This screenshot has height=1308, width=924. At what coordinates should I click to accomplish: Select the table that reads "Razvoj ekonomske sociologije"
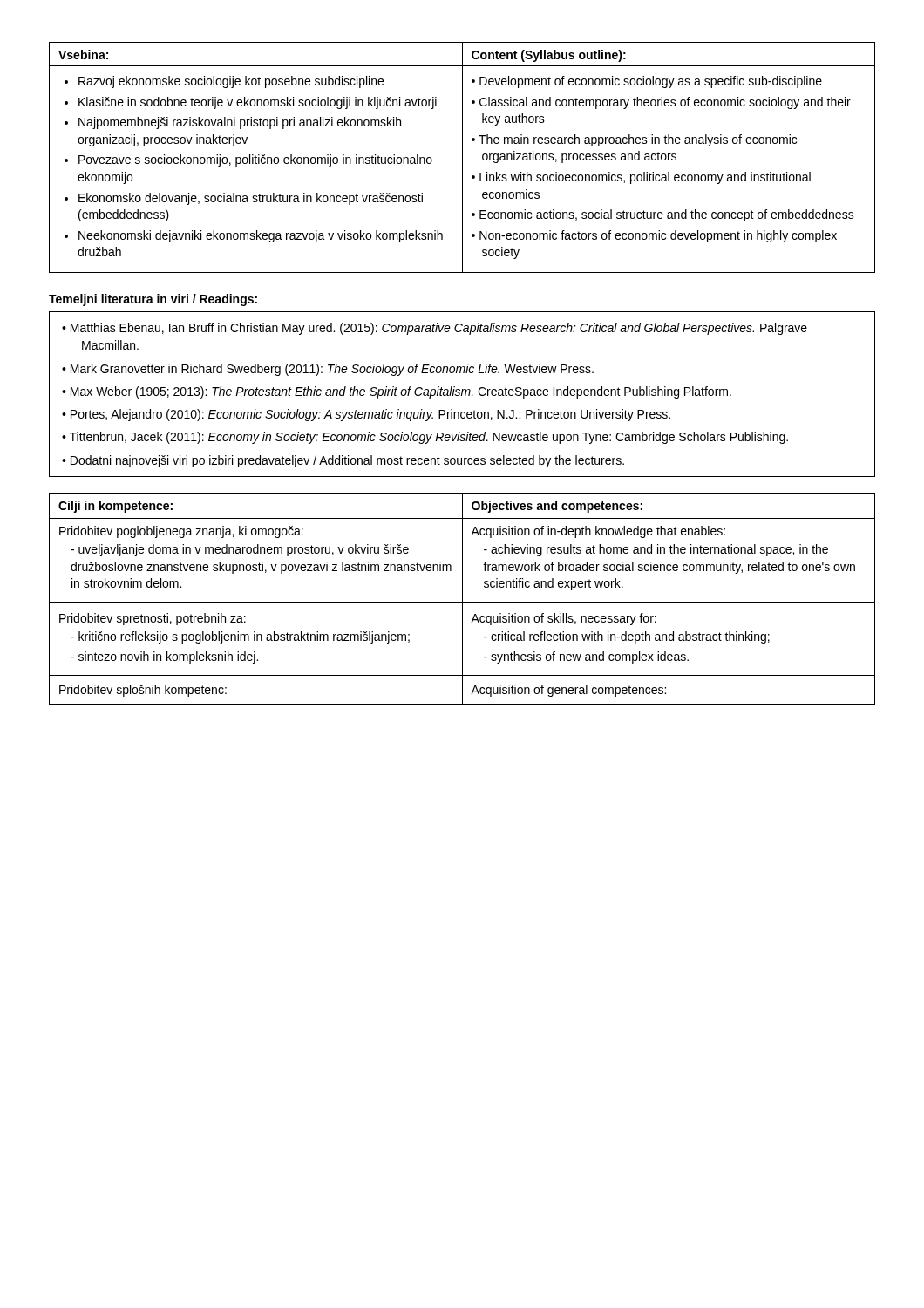(x=462, y=157)
